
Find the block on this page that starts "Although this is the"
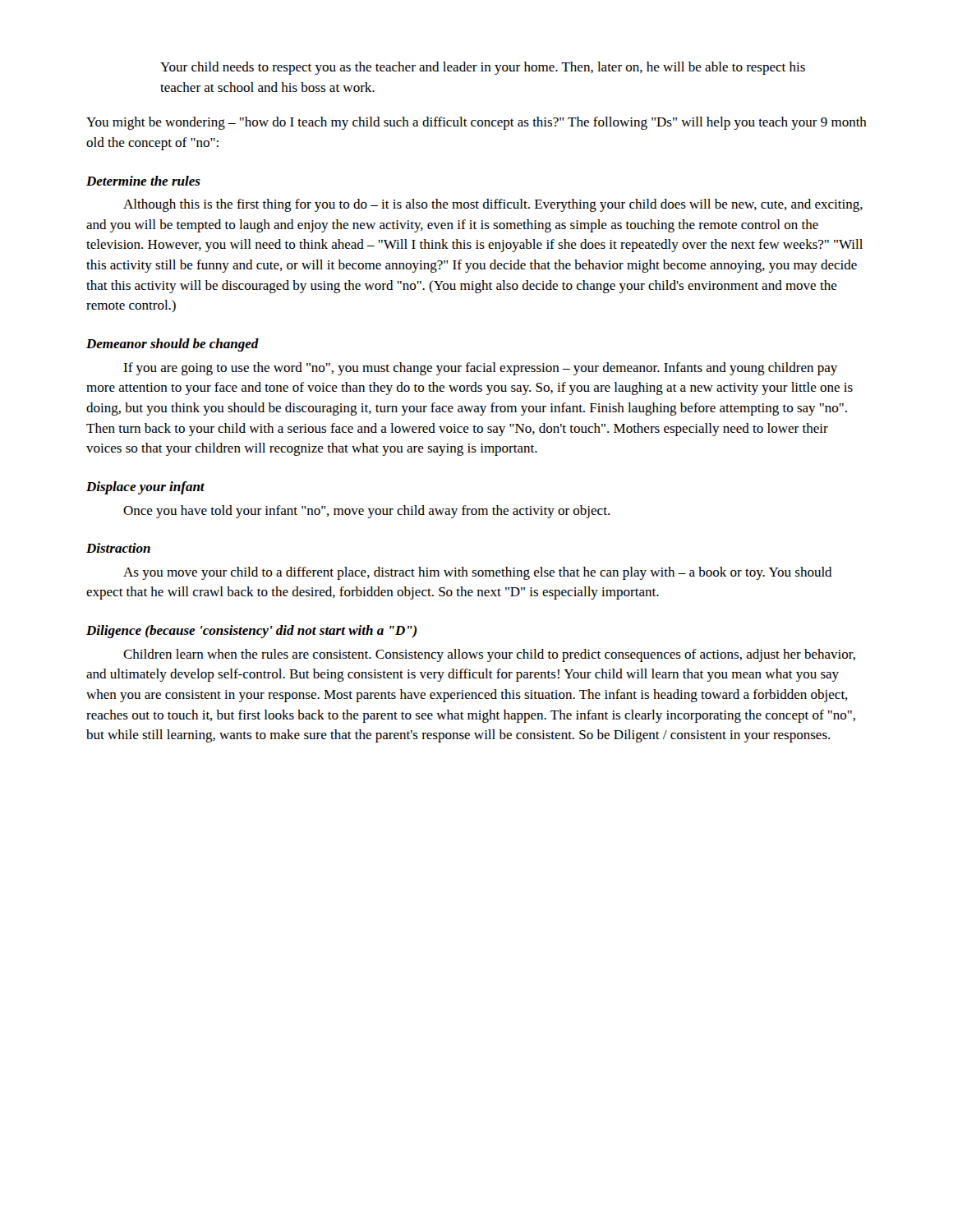tap(475, 255)
